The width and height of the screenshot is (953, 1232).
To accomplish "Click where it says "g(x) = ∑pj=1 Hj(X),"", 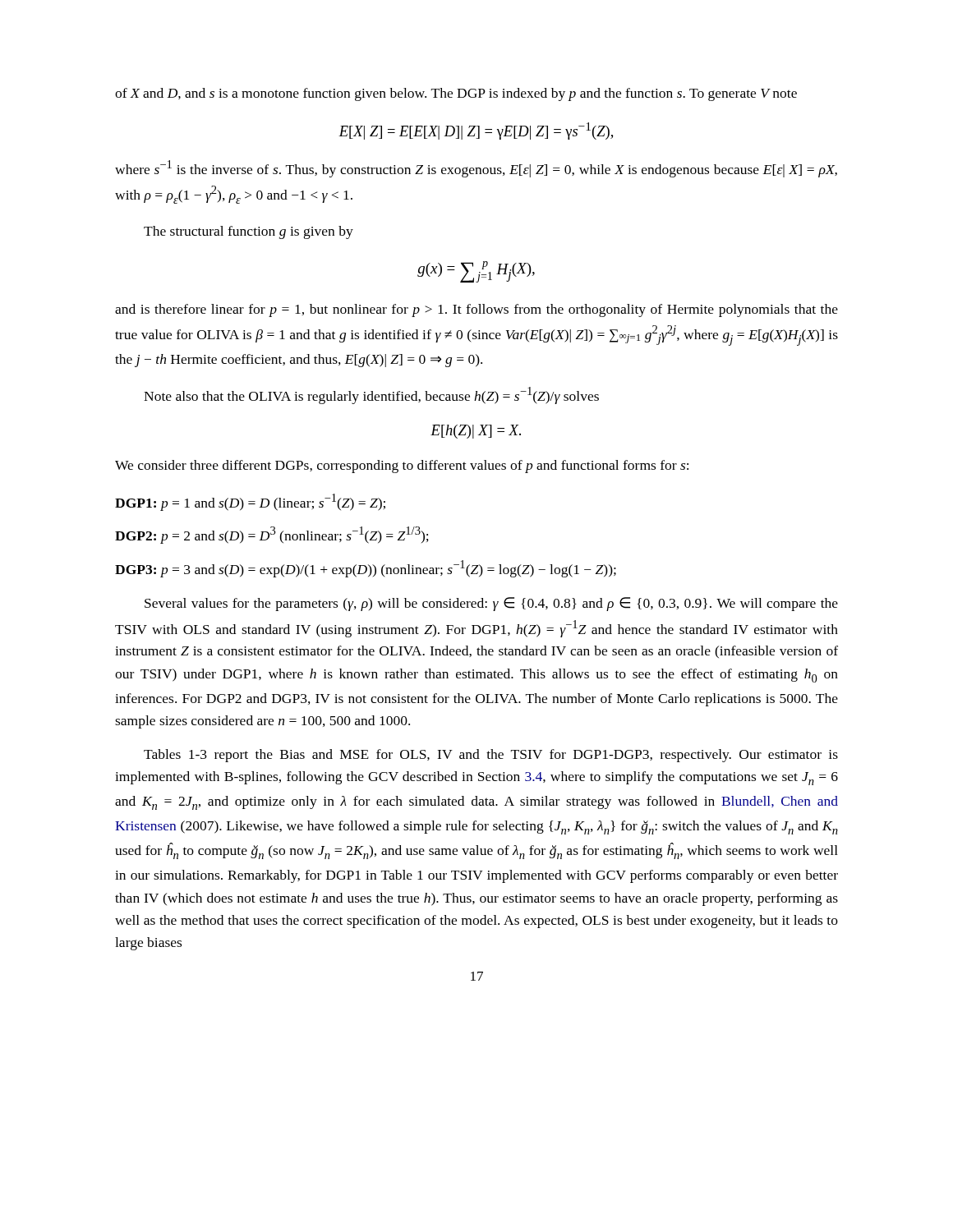I will point(476,270).
